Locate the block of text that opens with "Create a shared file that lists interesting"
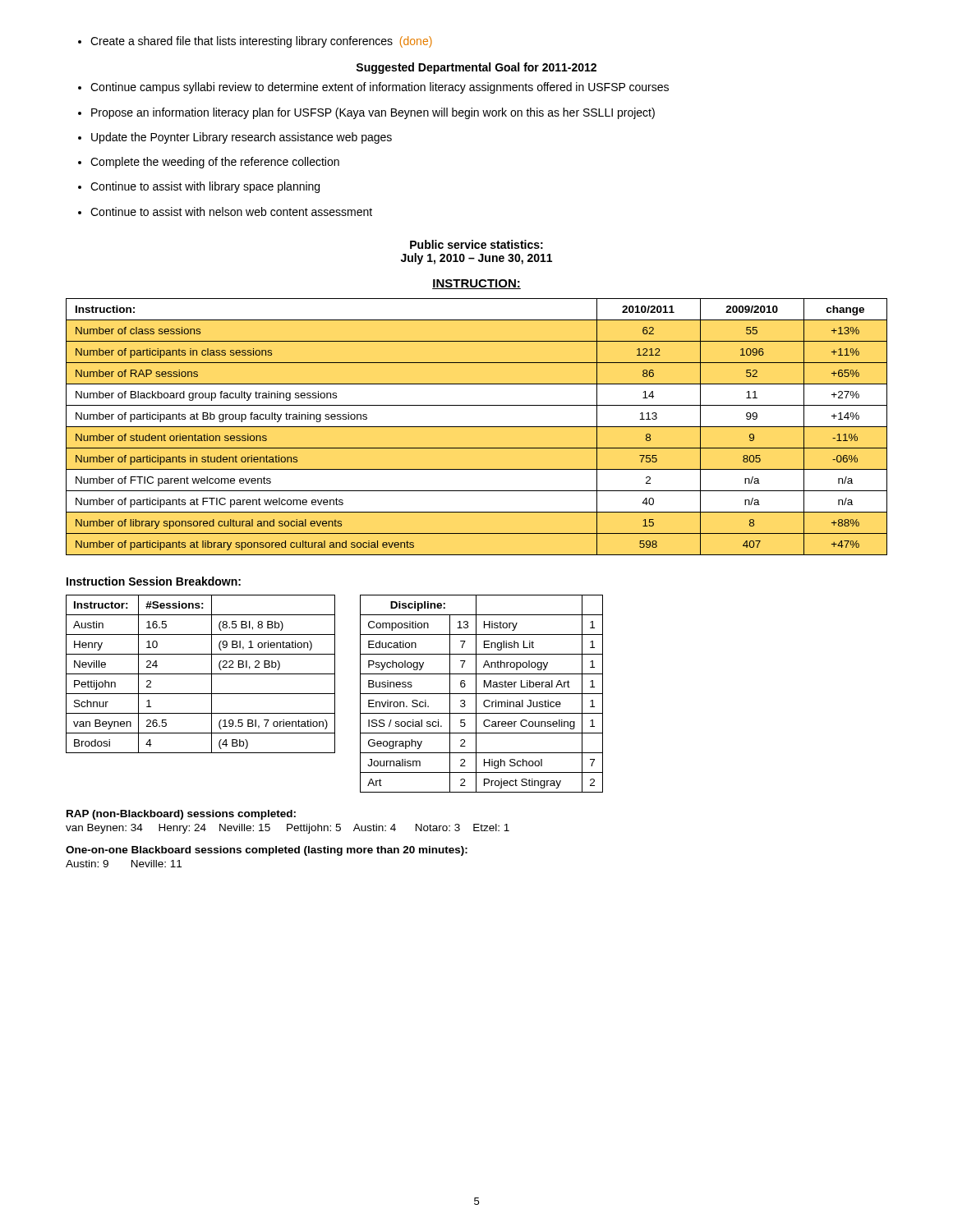This screenshot has width=953, height=1232. pyautogui.click(x=255, y=42)
